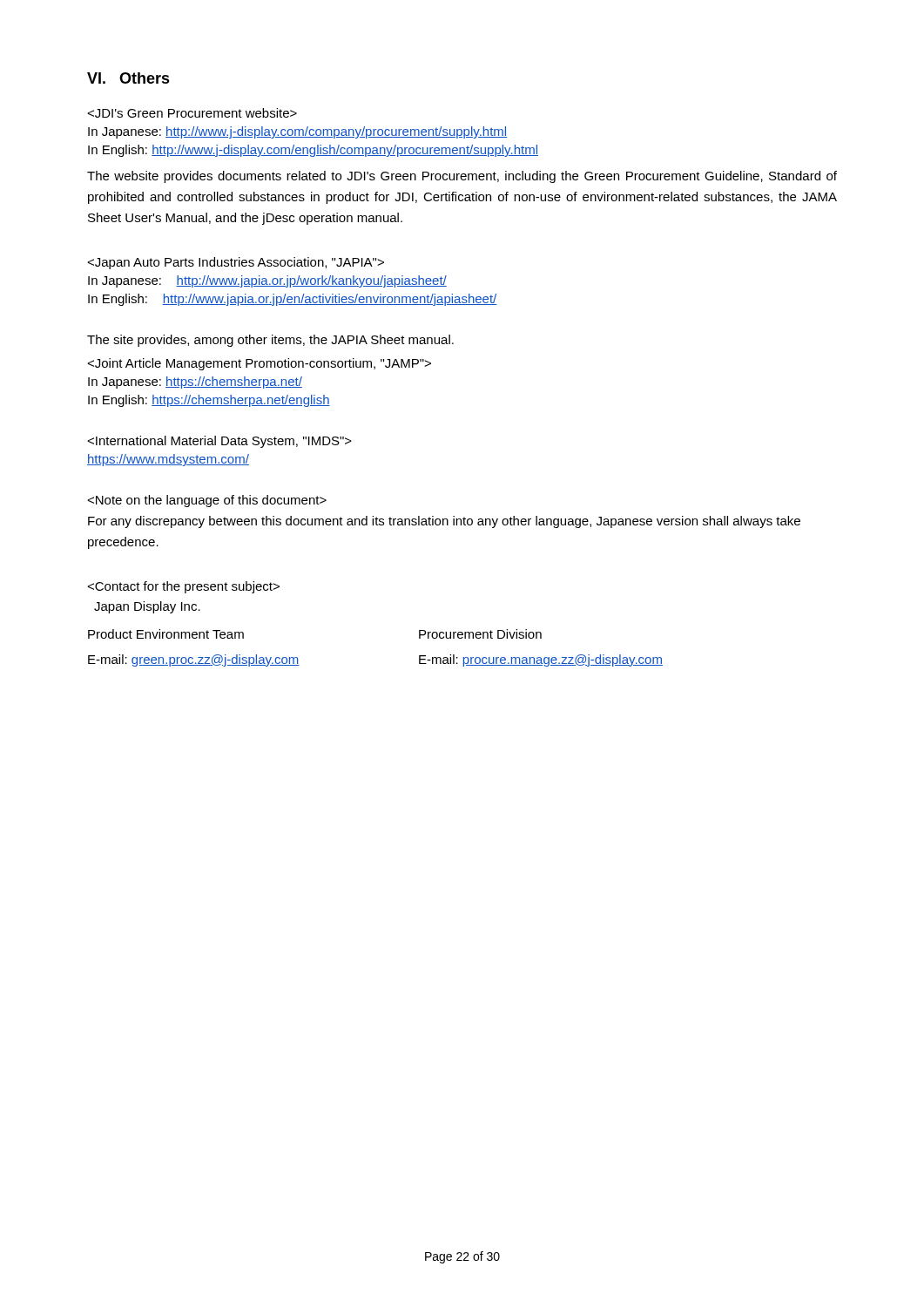Click on the element starting "The website provides documents"
This screenshot has height=1307, width=924.
(x=462, y=197)
